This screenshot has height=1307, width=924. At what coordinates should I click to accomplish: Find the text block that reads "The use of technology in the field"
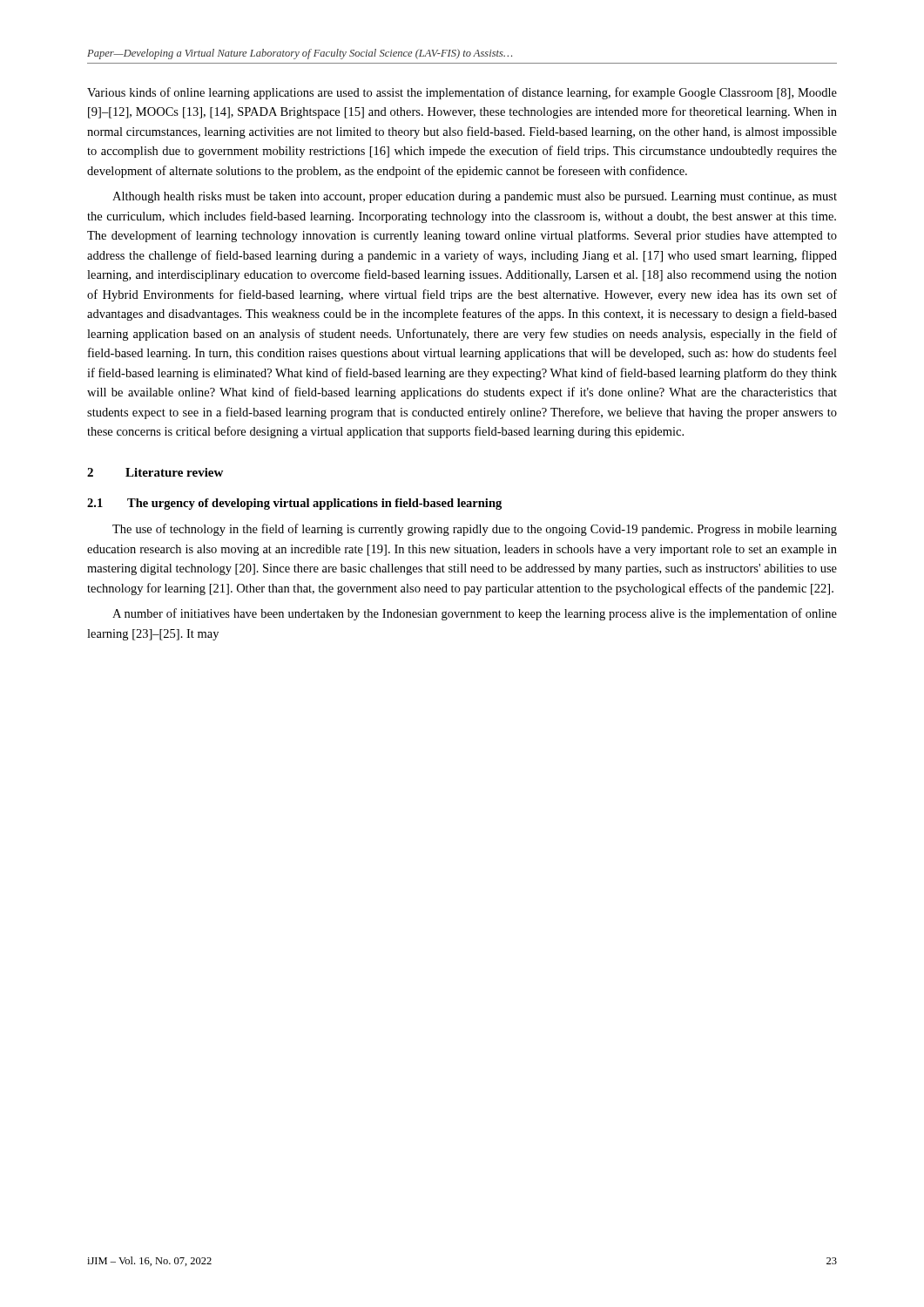[462, 559]
